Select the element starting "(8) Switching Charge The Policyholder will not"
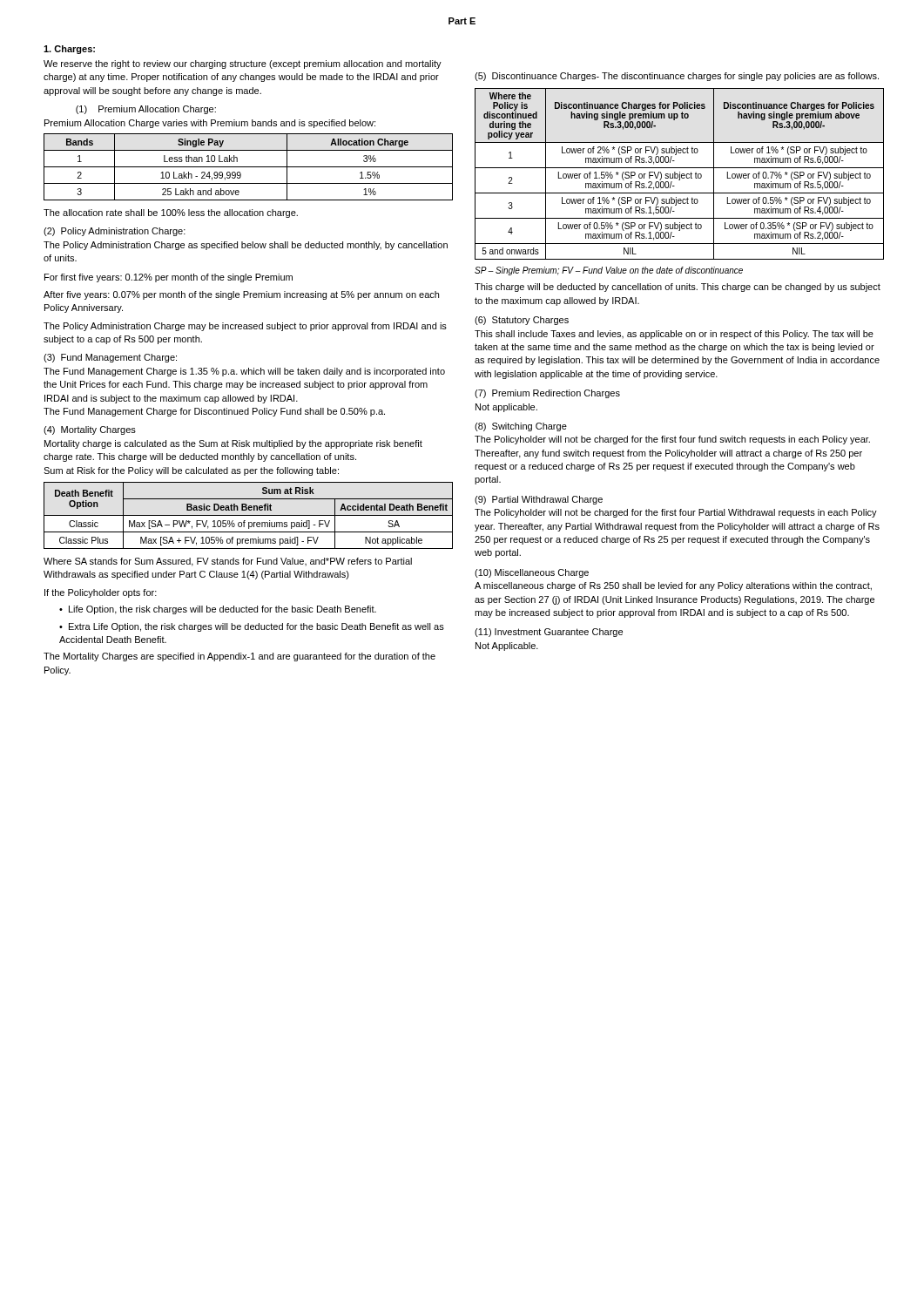The image size is (924, 1307). click(673, 453)
